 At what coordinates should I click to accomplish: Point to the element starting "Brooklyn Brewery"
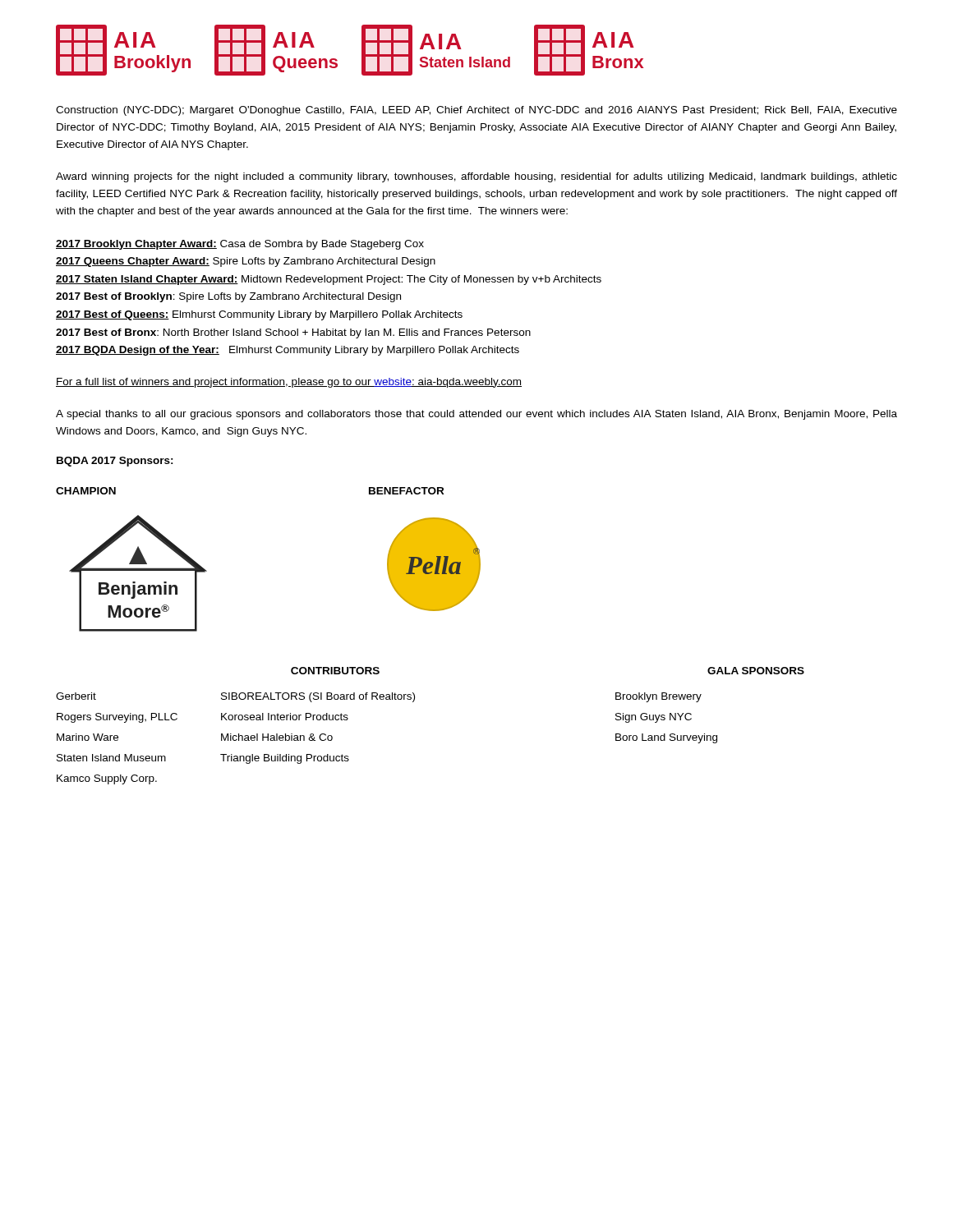pyautogui.click(x=658, y=696)
